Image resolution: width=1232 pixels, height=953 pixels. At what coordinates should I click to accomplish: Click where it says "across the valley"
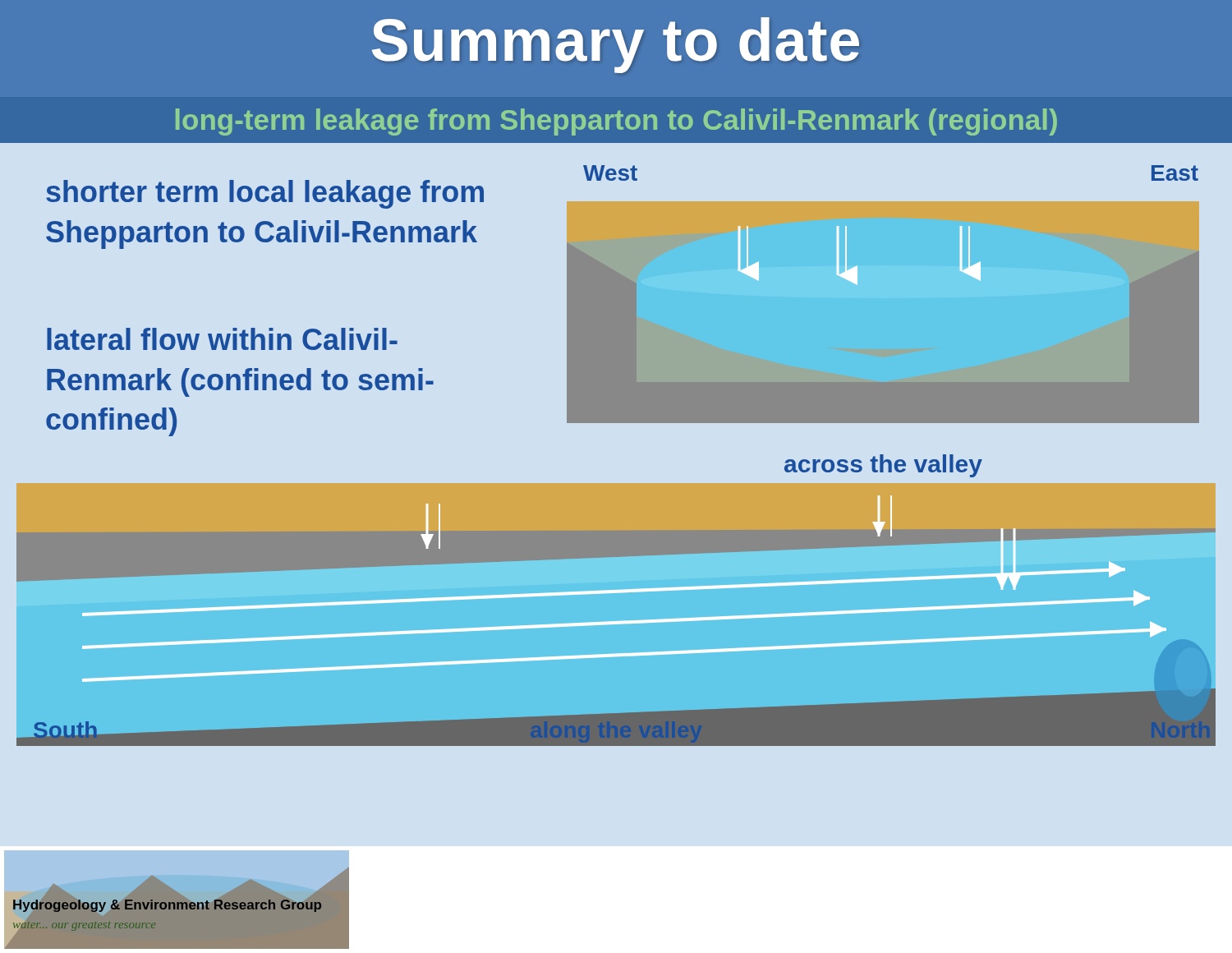pyautogui.click(x=883, y=464)
